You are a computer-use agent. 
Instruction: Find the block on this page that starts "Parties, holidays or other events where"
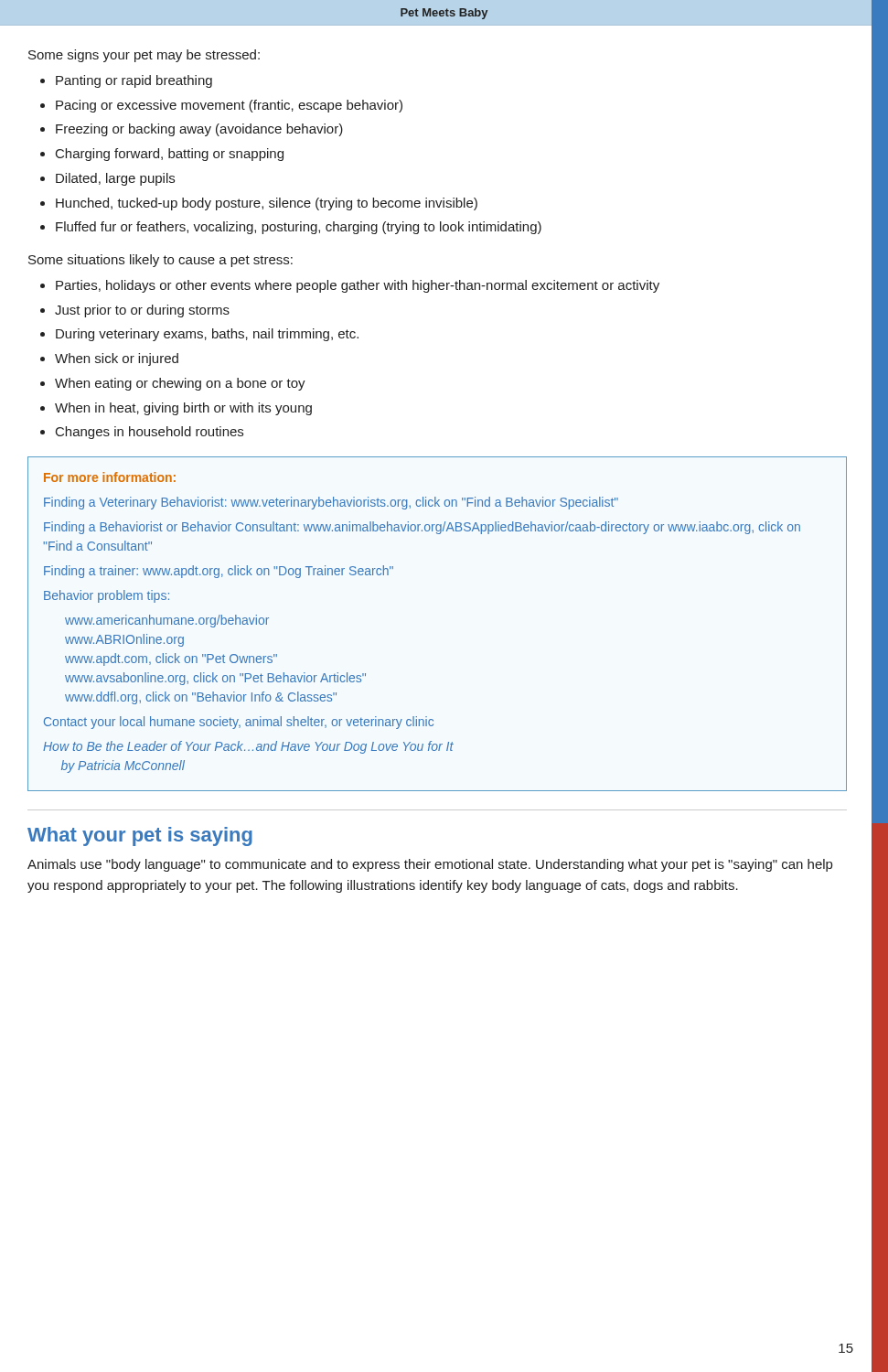point(357,285)
